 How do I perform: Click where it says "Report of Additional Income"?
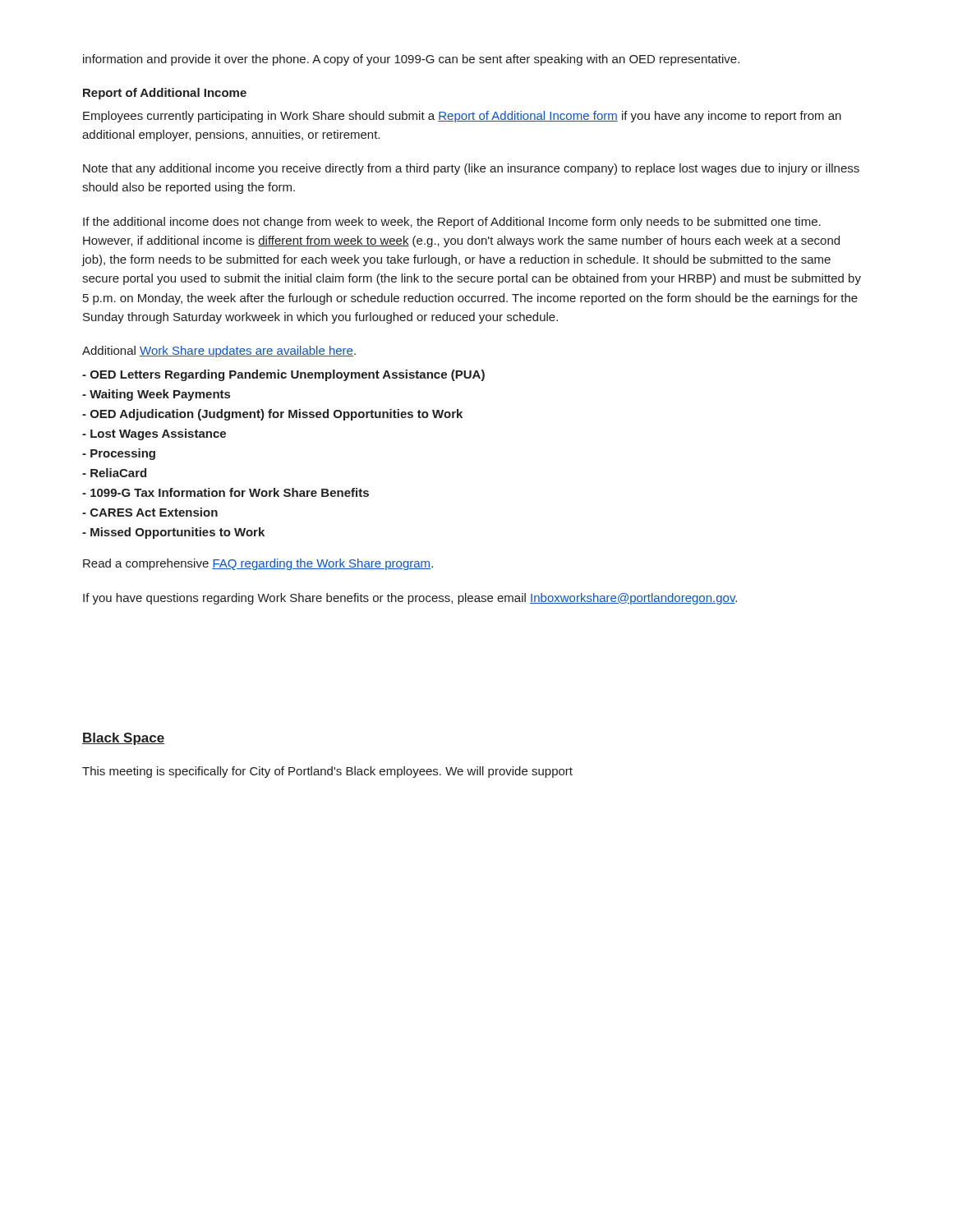point(164,93)
